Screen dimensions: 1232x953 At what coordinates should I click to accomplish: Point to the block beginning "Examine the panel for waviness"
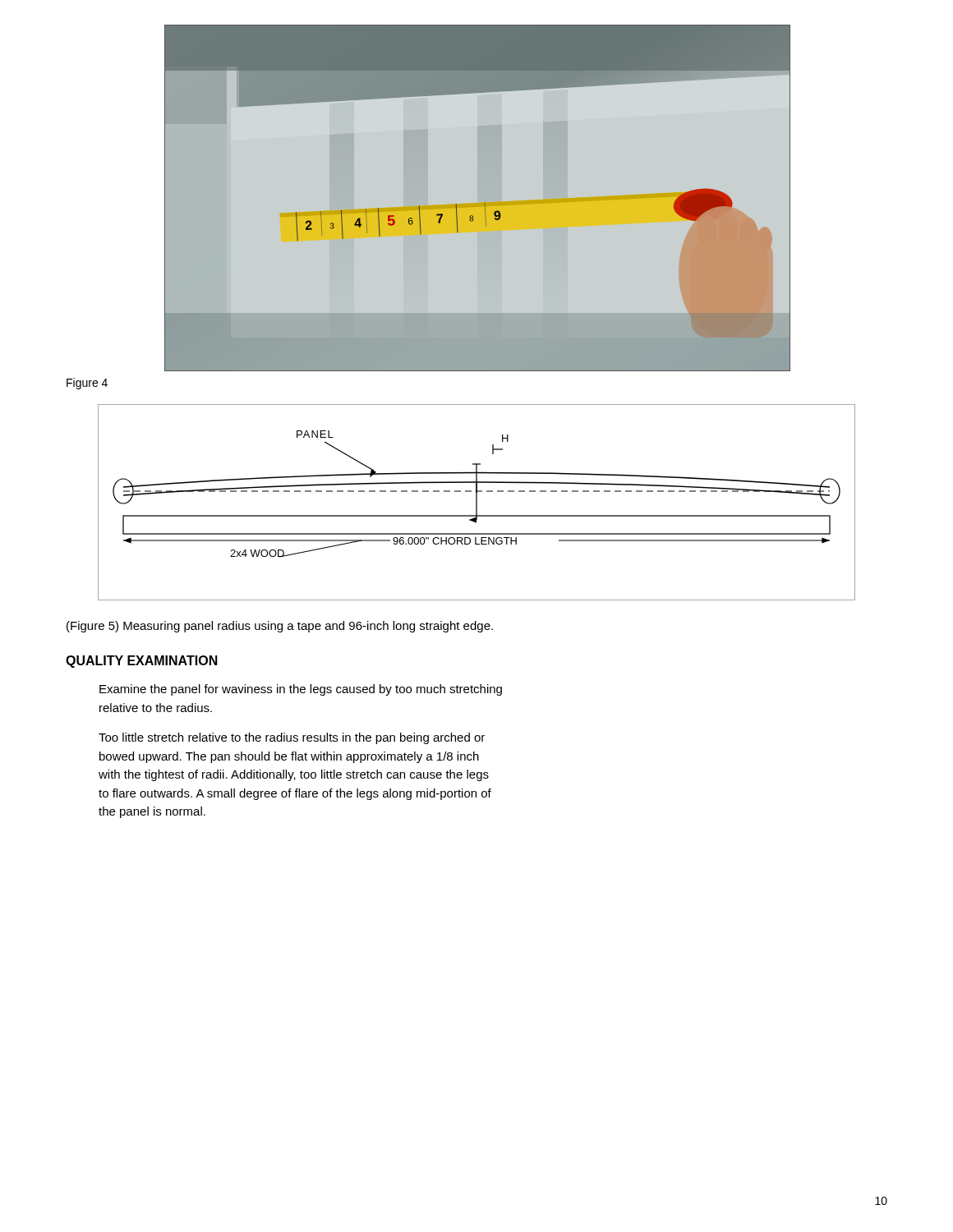301,698
